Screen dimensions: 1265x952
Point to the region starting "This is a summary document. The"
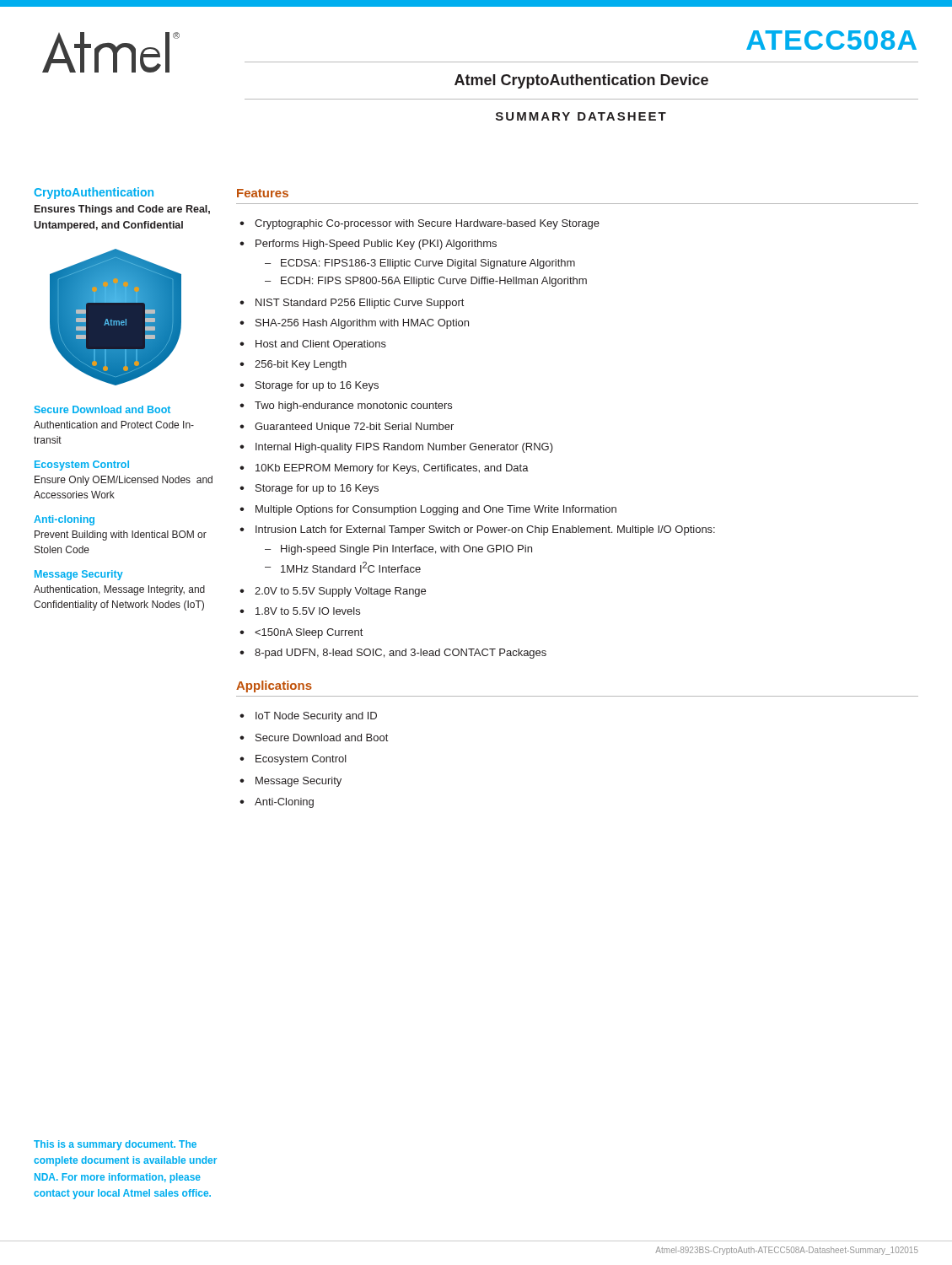(x=125, y=1169)
